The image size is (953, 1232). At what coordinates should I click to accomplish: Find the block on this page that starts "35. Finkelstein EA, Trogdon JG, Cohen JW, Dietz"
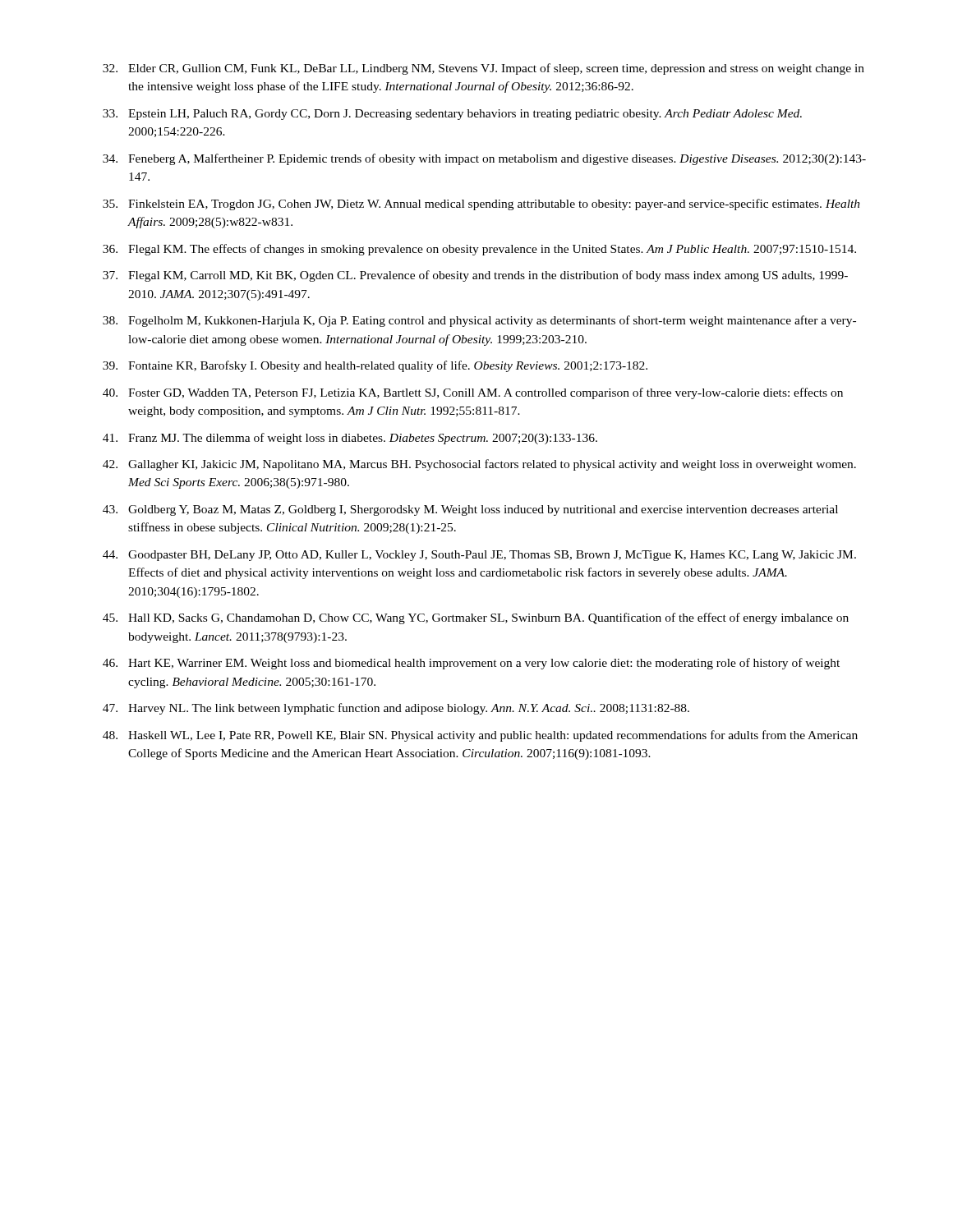pos(476,213)
